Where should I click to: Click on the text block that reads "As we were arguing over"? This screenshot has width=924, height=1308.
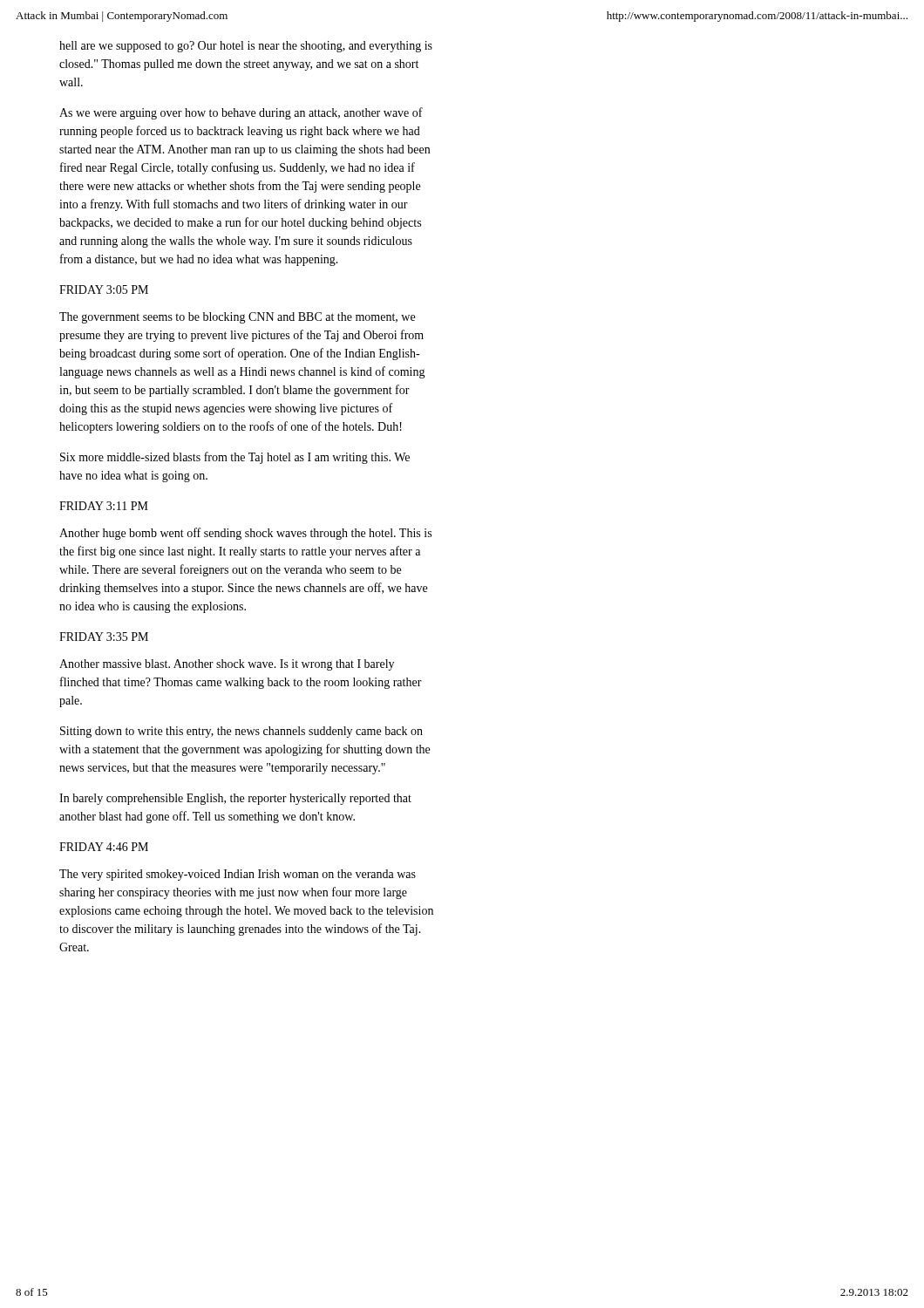pyautogui.click(x=245, y=186)
